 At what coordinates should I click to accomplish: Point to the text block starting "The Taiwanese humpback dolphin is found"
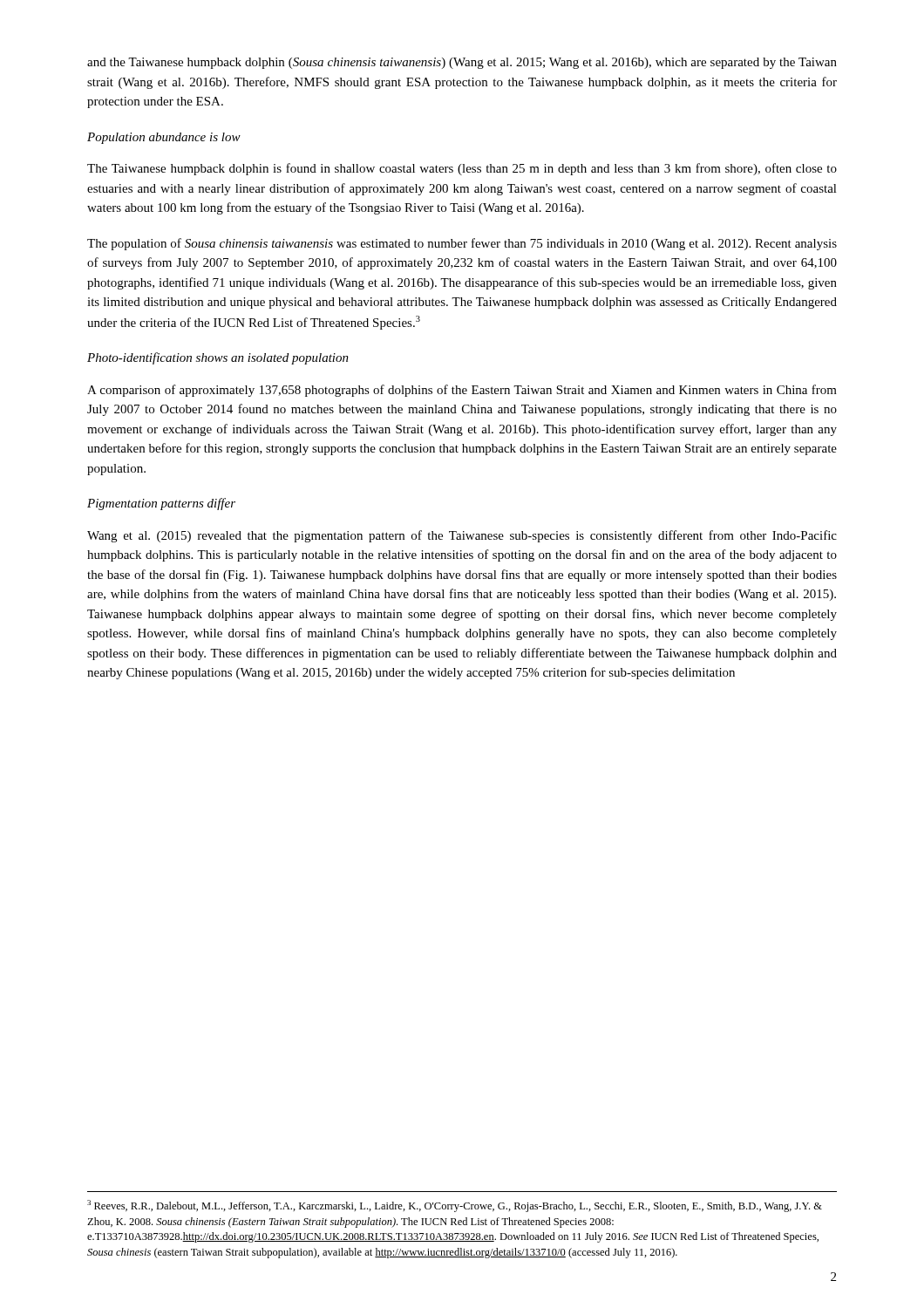tap(462, 188)
